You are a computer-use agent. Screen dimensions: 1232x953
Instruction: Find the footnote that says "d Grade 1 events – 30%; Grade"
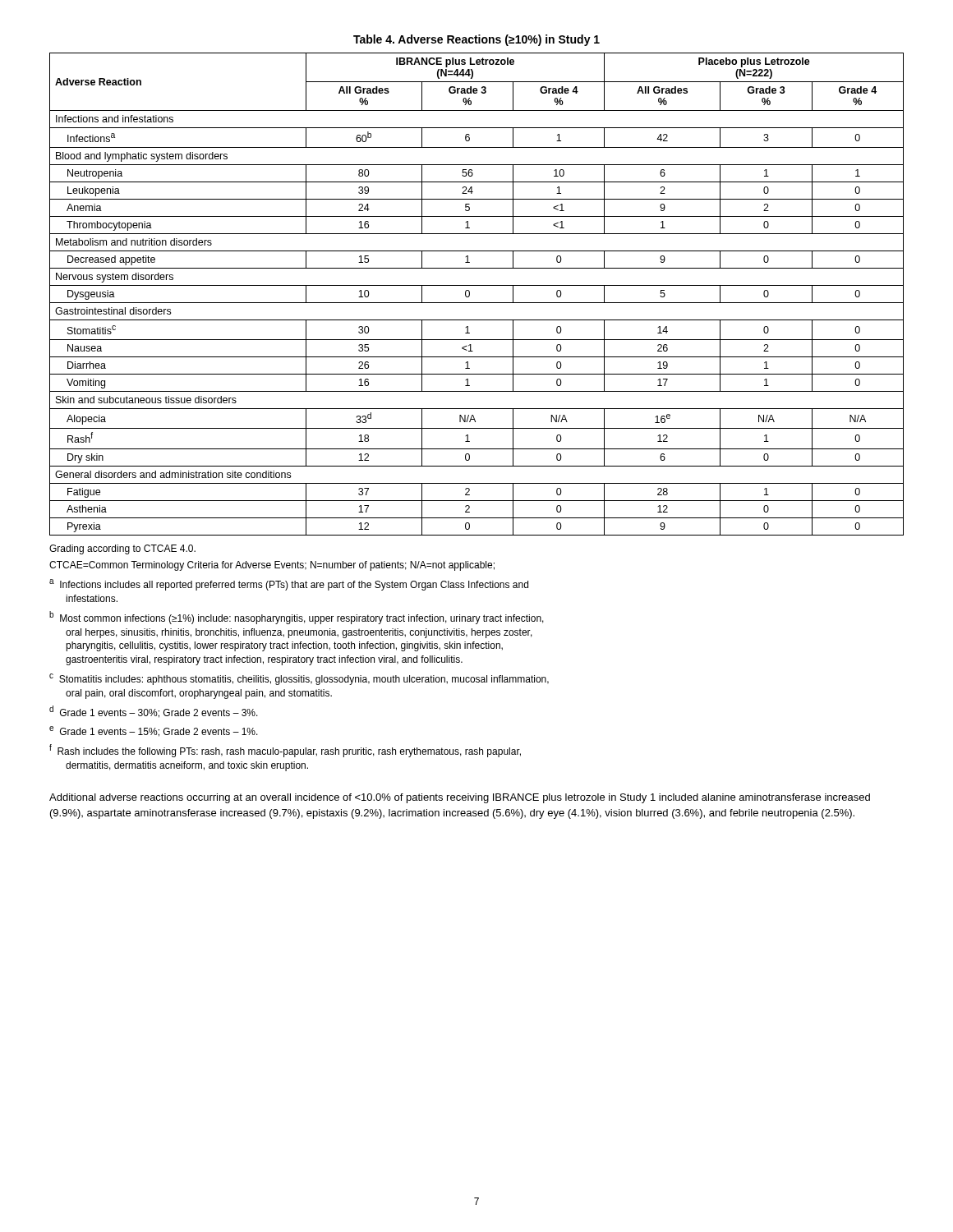click(x=154, y=711)
